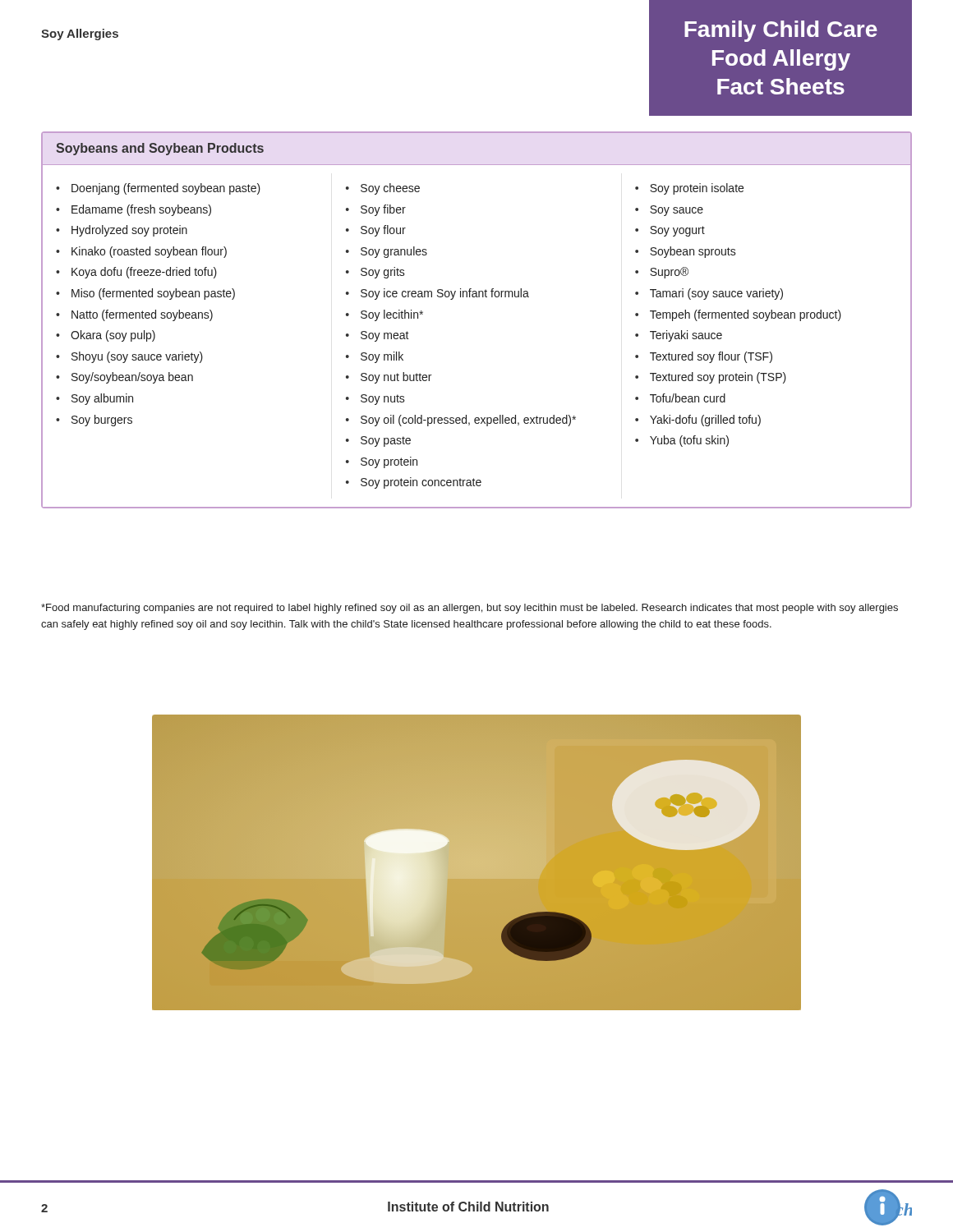Select the table that reads "Soybeans and Soybean Products Doenjang"
Screen dimensions: 1232x953
click(x=476, y=320)
